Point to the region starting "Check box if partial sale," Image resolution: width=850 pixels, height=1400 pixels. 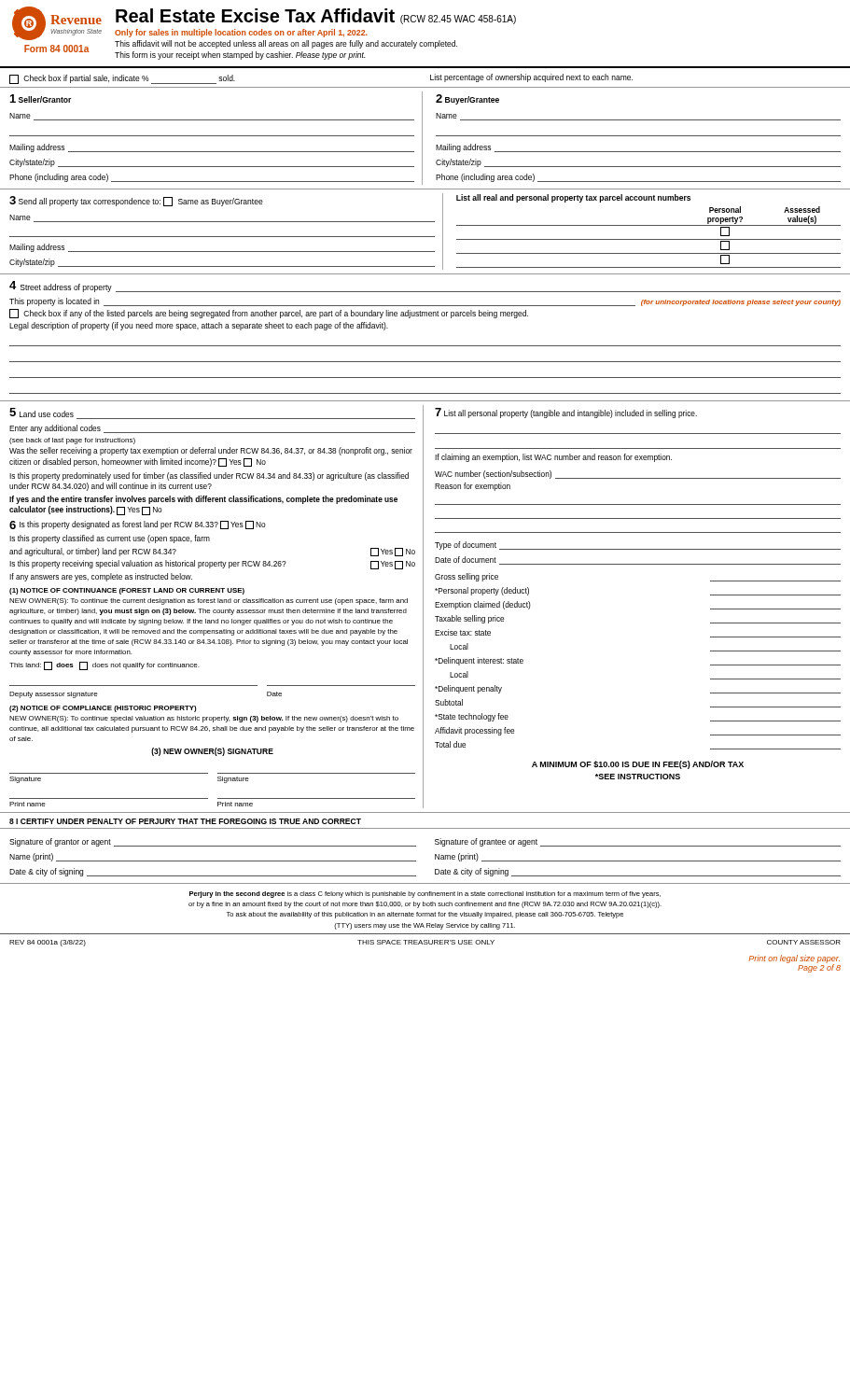click(x=425, y=78)
